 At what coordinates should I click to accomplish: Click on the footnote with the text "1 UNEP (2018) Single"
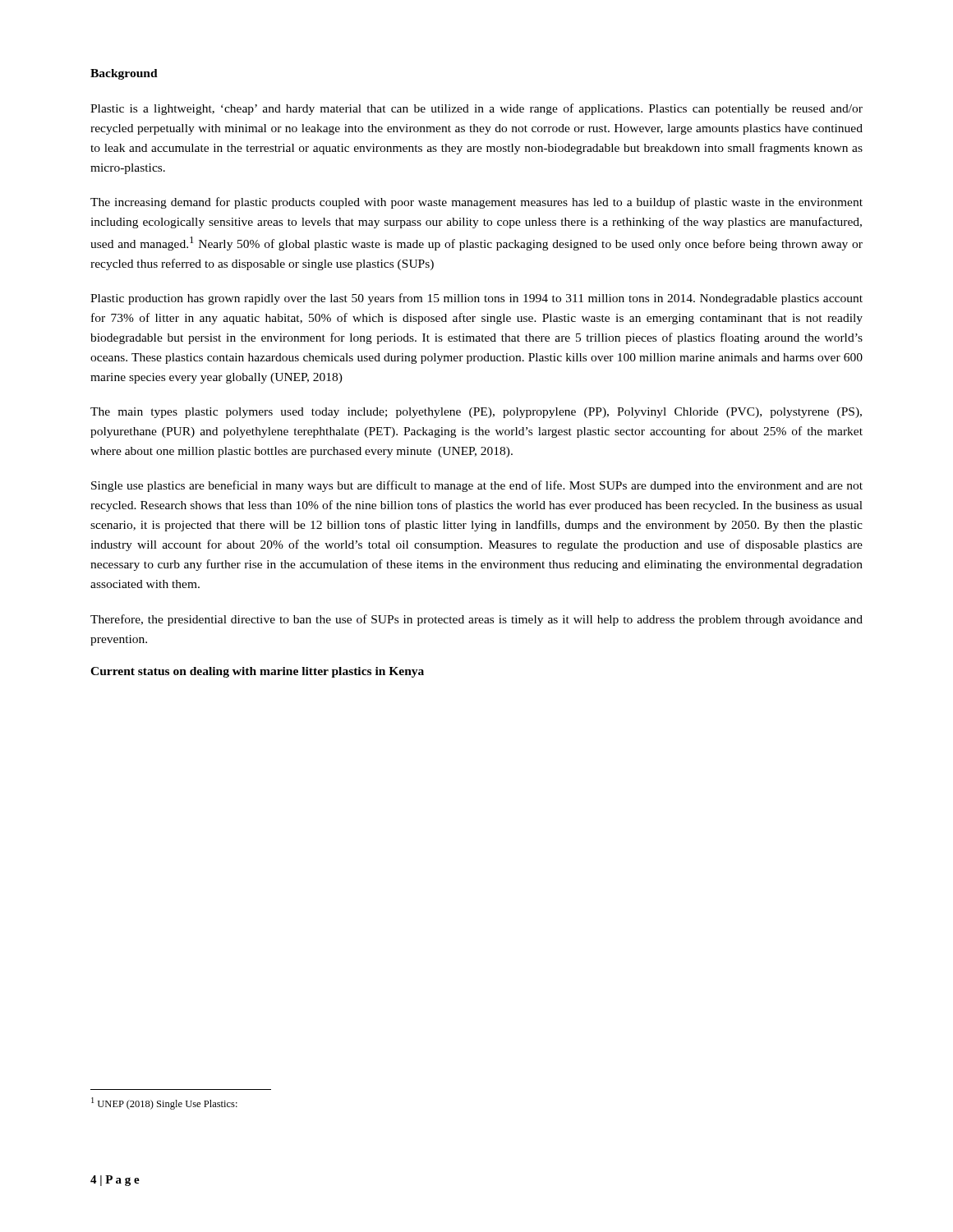[164, 1103]
